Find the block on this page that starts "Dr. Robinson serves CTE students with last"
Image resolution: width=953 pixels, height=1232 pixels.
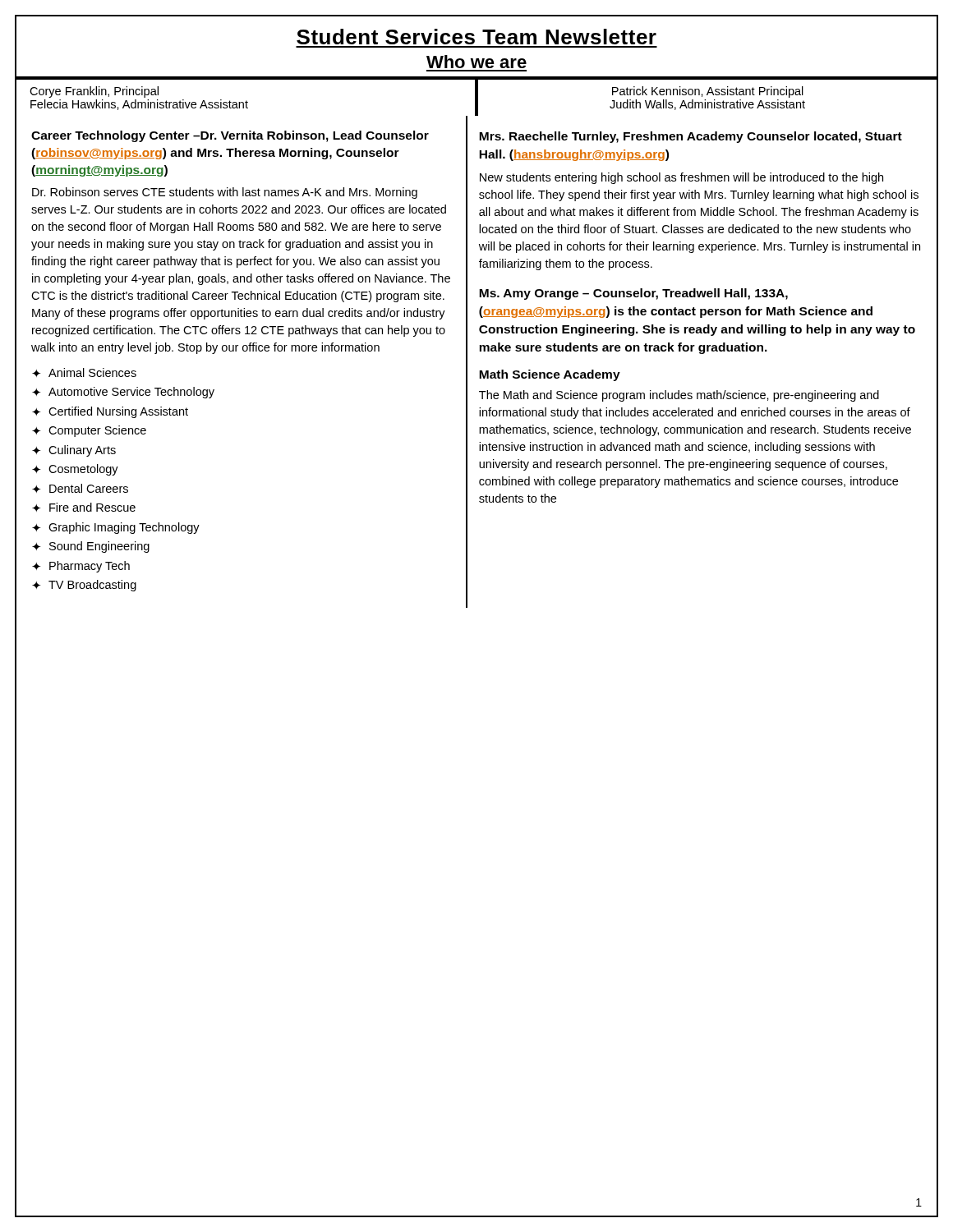click(241, 270)
